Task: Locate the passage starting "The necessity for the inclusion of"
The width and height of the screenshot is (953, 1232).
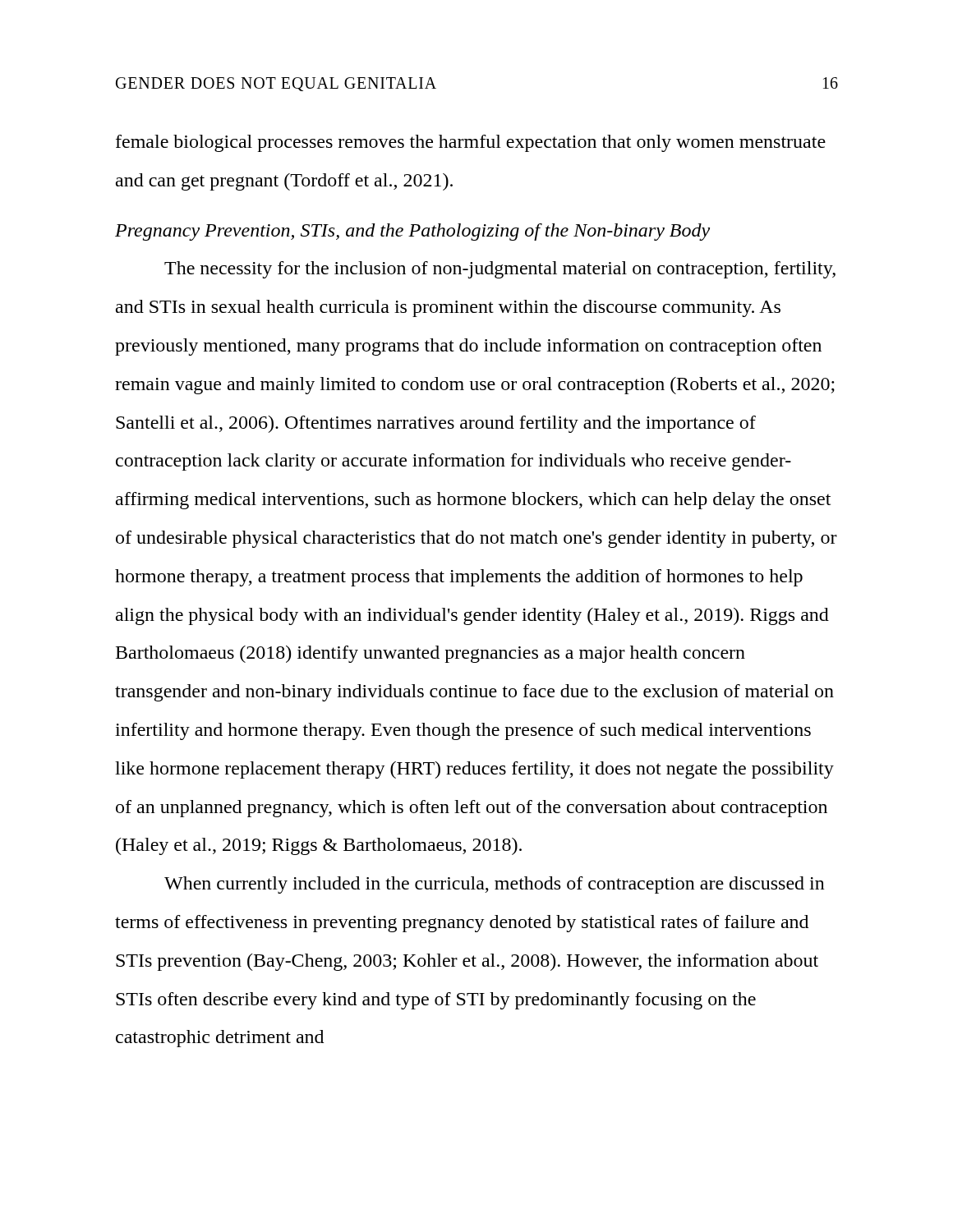Action: (x=500, y=270)
